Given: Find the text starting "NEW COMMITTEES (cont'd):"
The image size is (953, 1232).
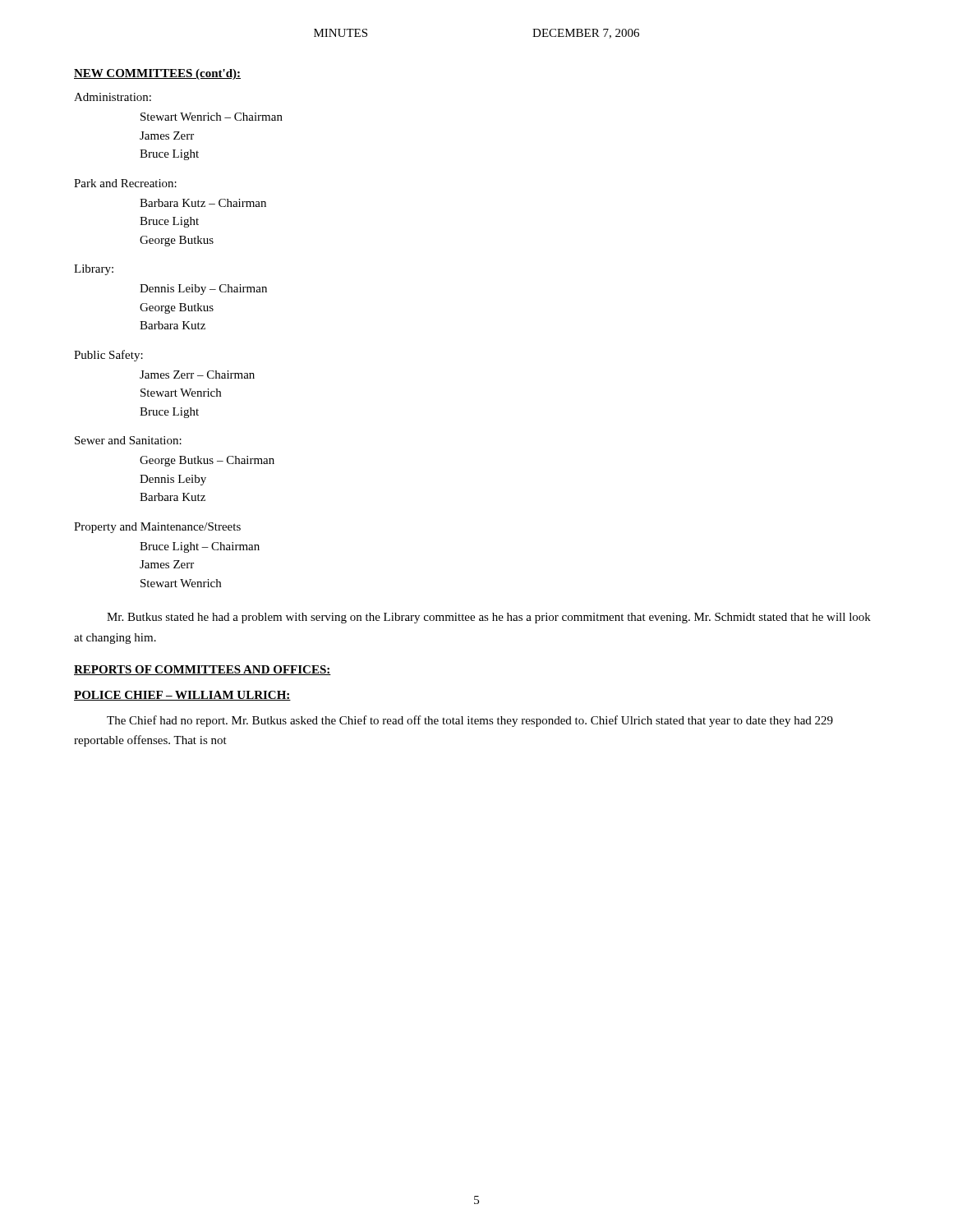Looking at the screenshot, I should click(157, 73).
